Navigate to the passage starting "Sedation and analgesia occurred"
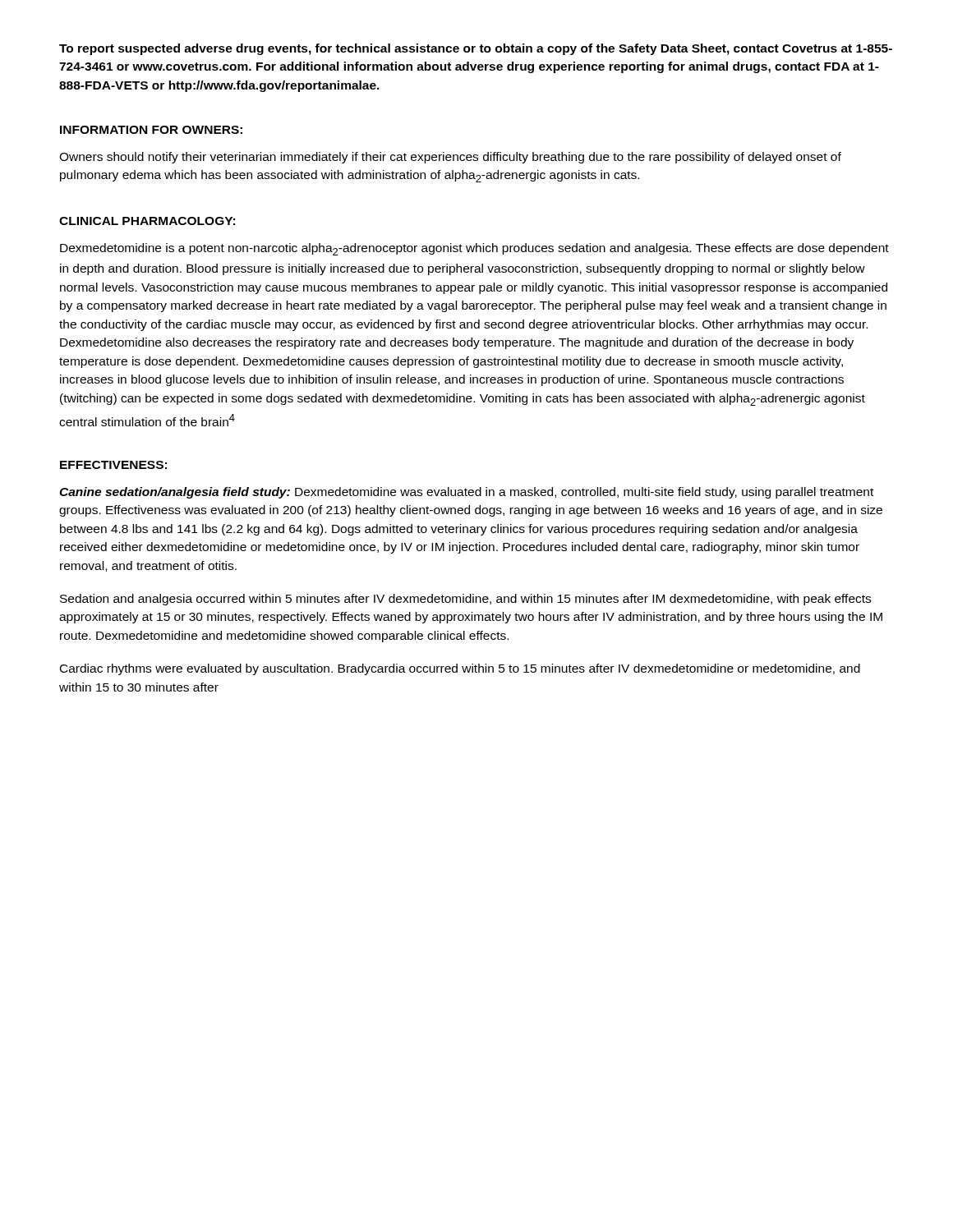 (x=471, y=617)
